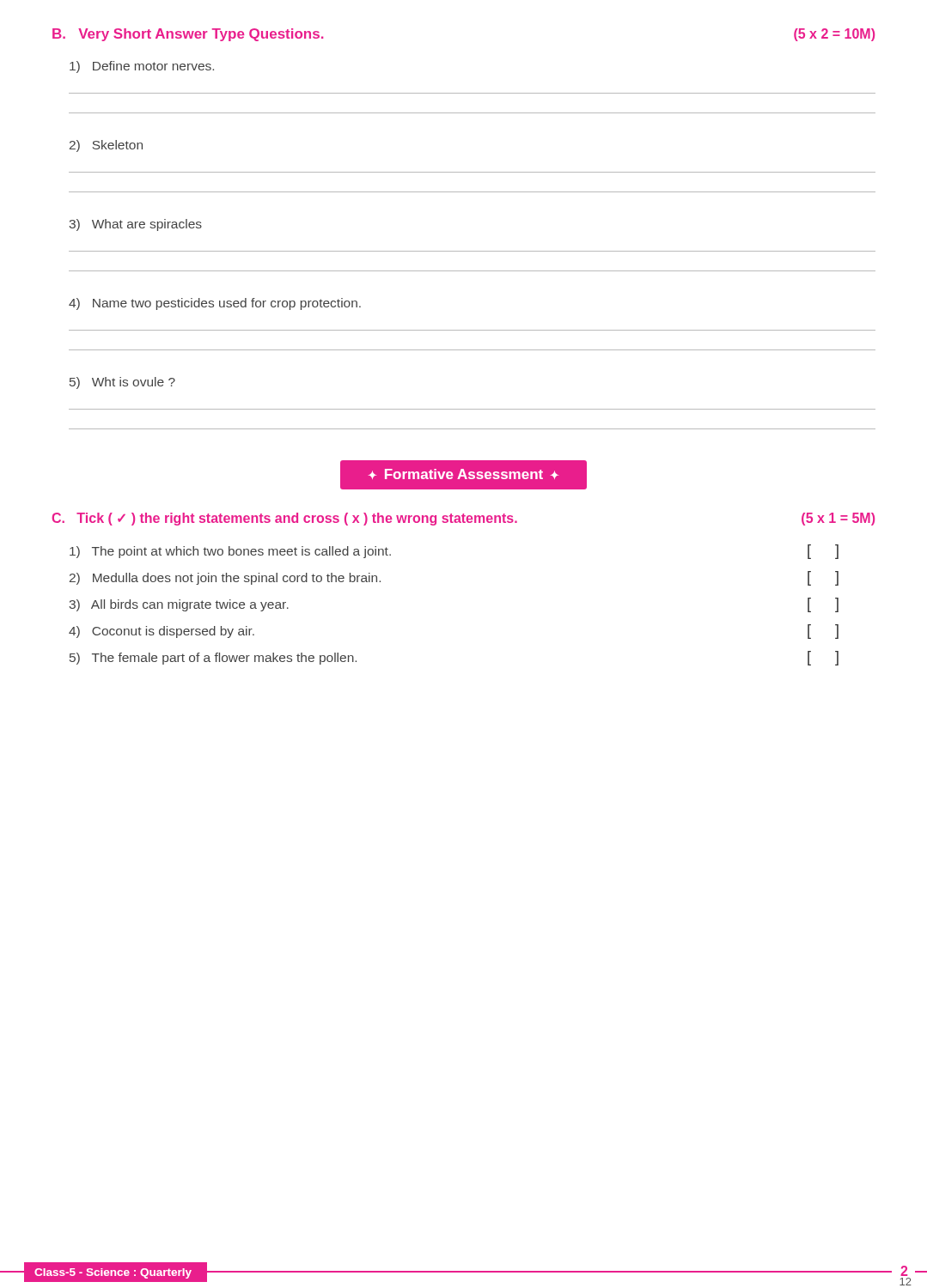Point to "Formative Assessment"
This screenshot has height=1288, width=927.
point(464,475)
